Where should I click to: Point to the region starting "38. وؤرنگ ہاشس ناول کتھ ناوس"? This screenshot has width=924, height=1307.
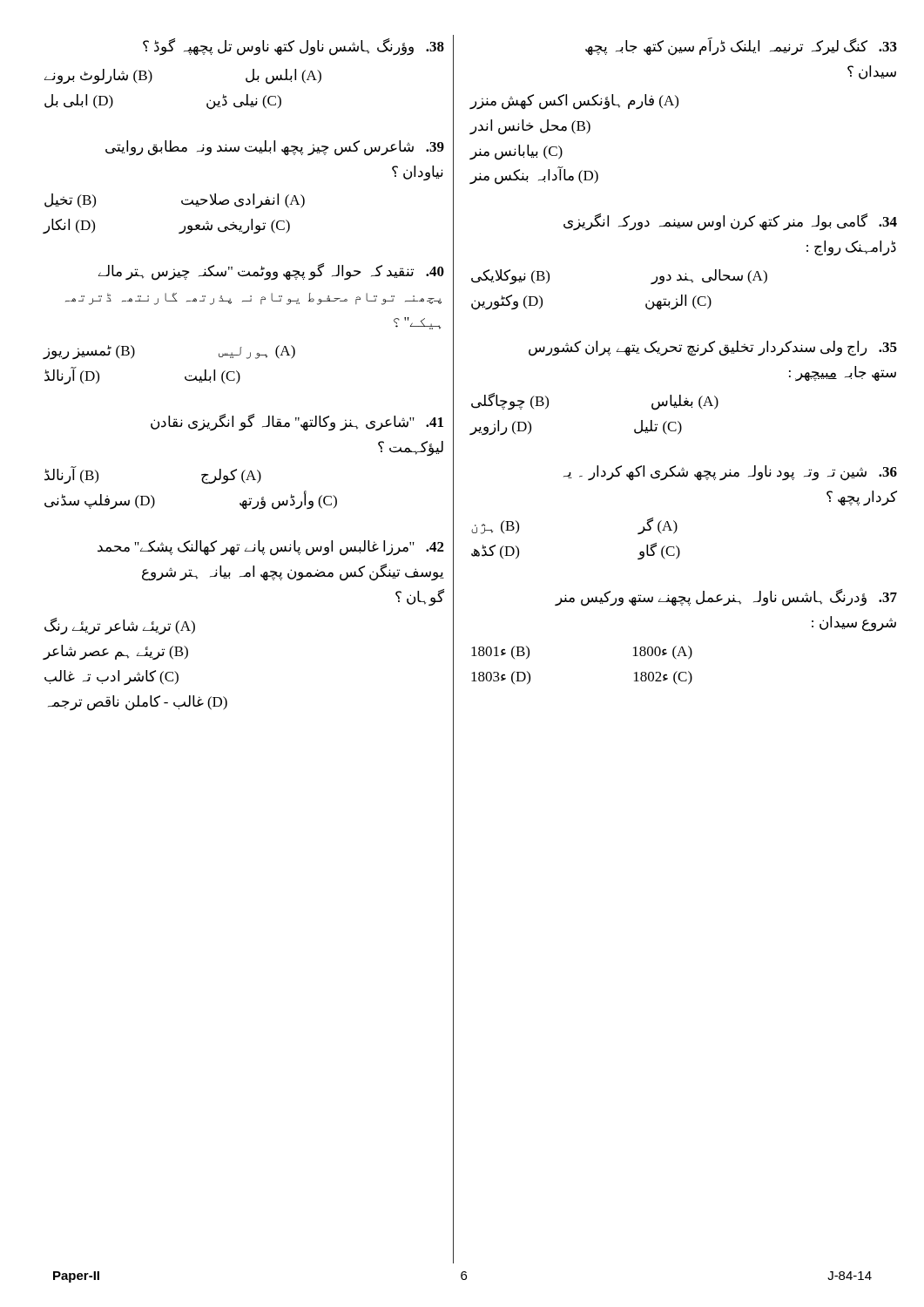(244, 76)
